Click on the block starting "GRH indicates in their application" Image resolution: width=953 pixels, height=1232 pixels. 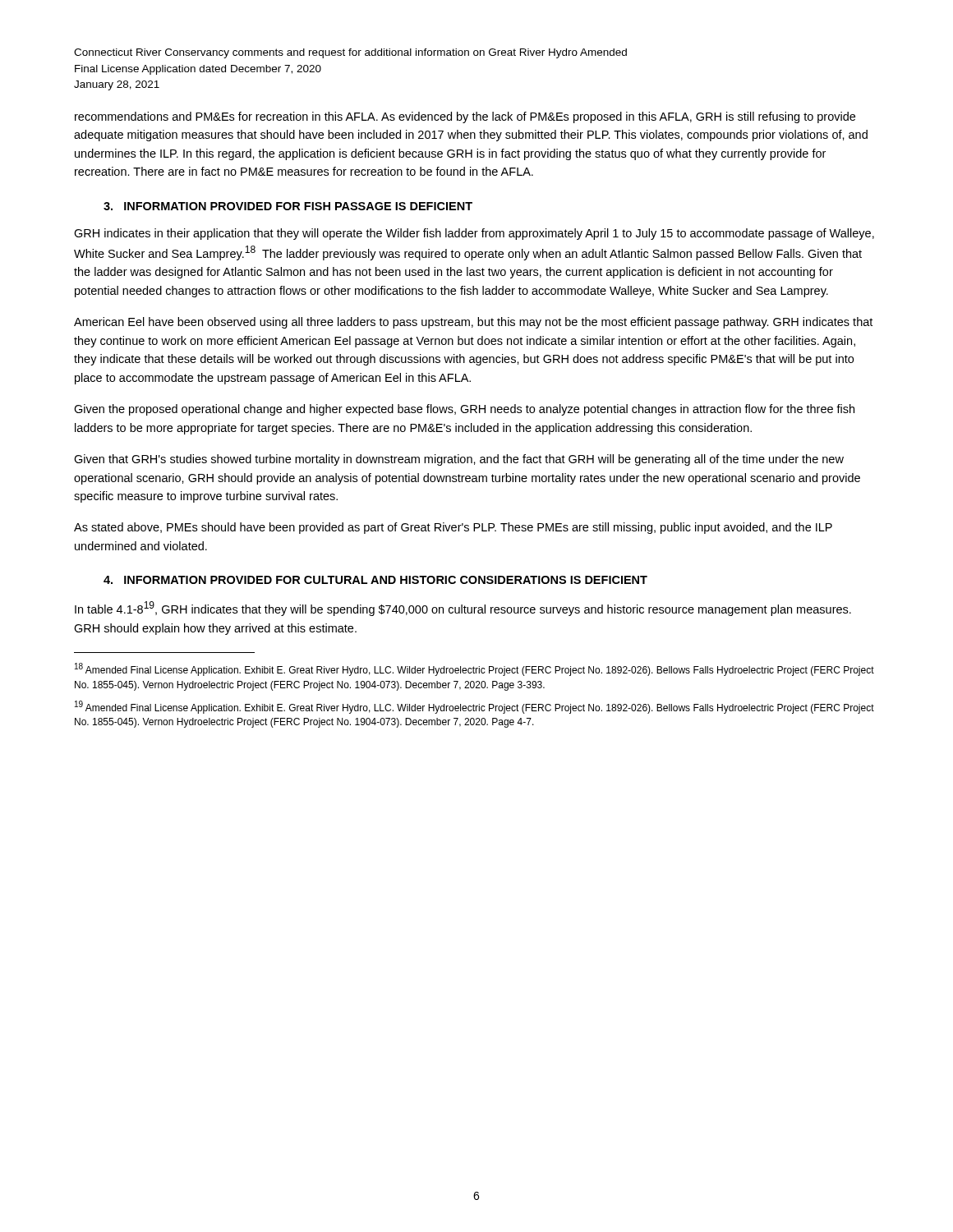coord(474,262)
